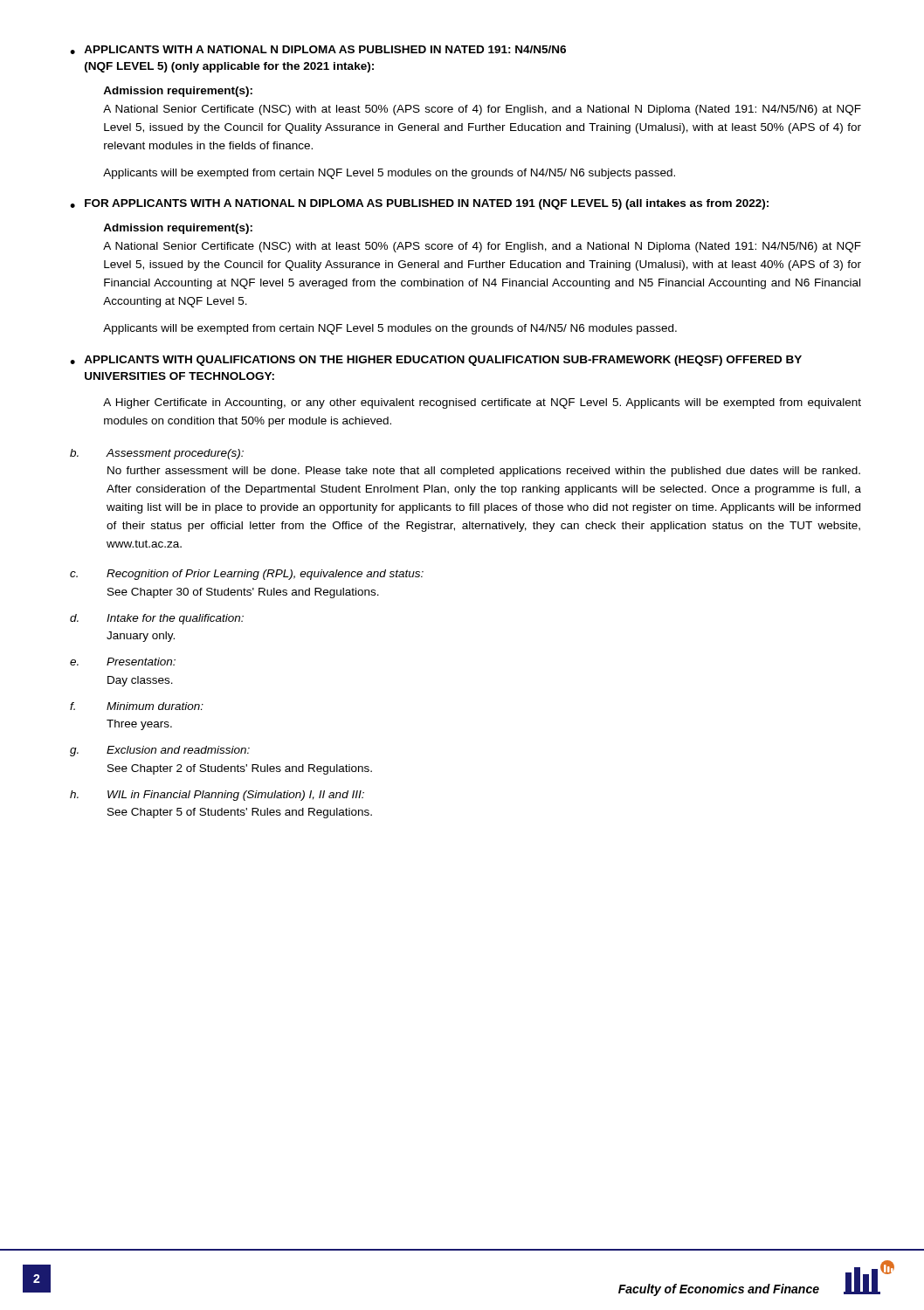924x1310 pixels.
Task: Point to the element starting "c. Recognition of Prior Learning (RPL), equivalence"
Action: point(247,575)
